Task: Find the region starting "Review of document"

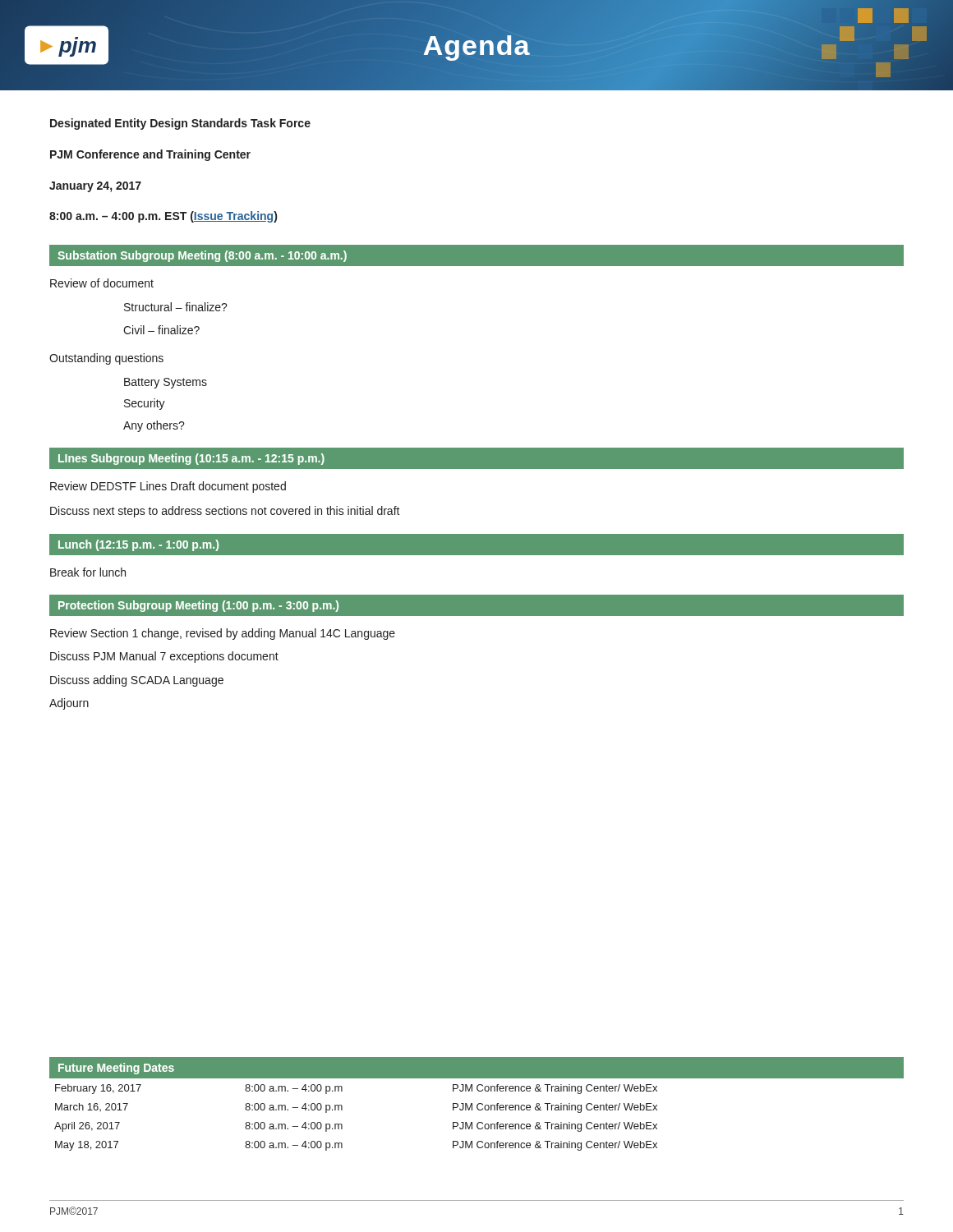Action: point(101,284)
